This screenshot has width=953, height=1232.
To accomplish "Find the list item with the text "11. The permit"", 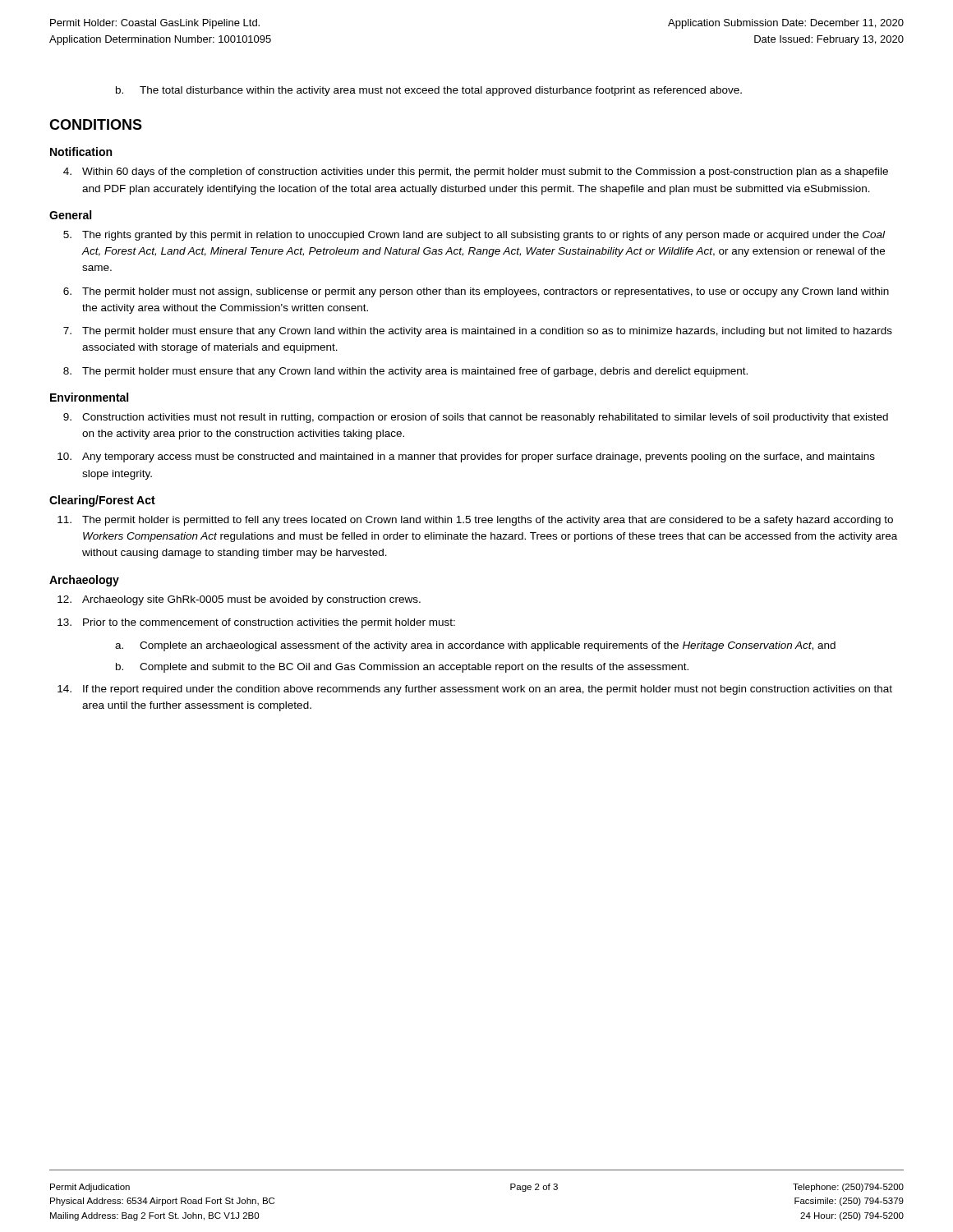I will tap(476, 536).
